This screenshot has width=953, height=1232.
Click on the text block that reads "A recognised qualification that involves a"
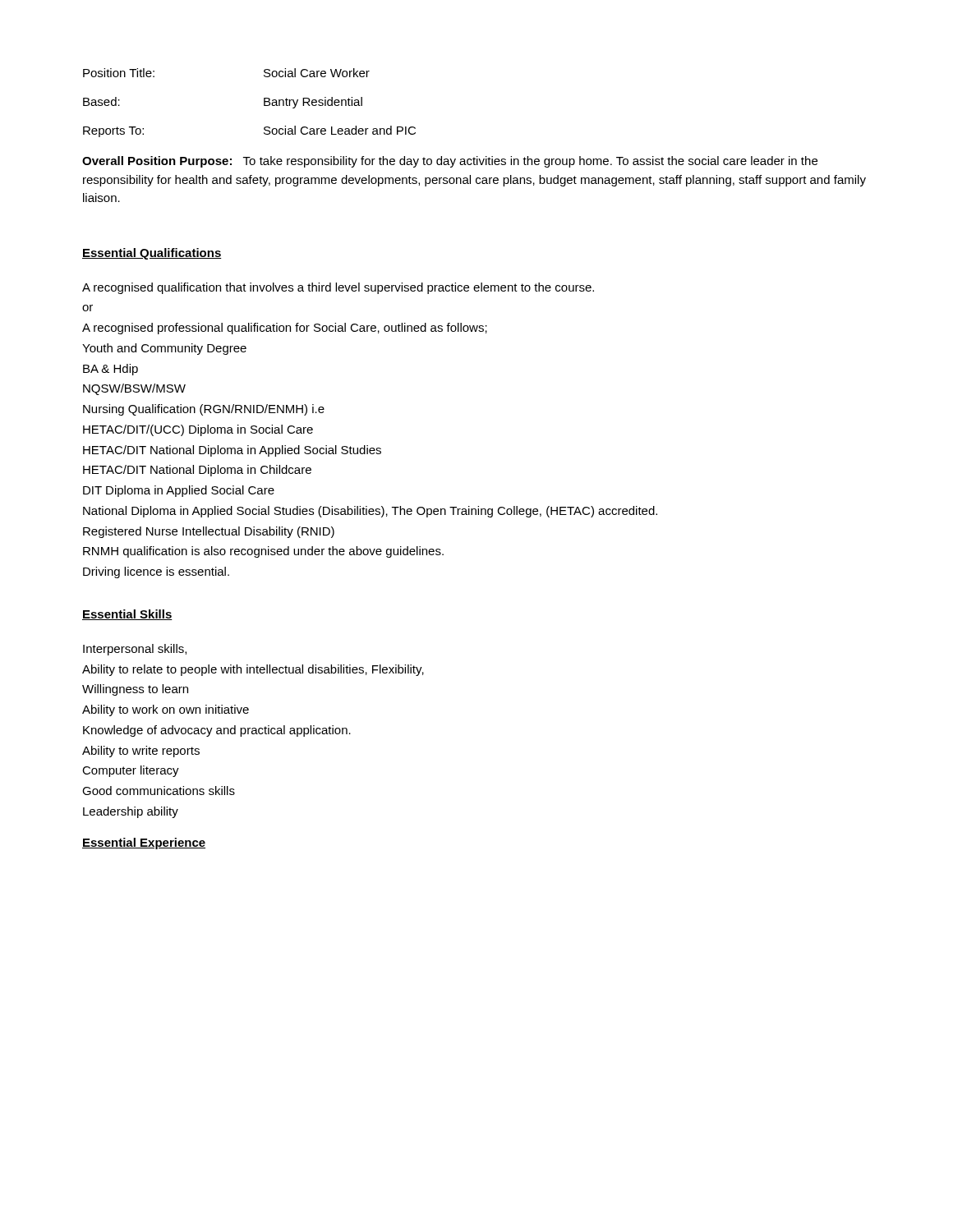coord(338,288)
